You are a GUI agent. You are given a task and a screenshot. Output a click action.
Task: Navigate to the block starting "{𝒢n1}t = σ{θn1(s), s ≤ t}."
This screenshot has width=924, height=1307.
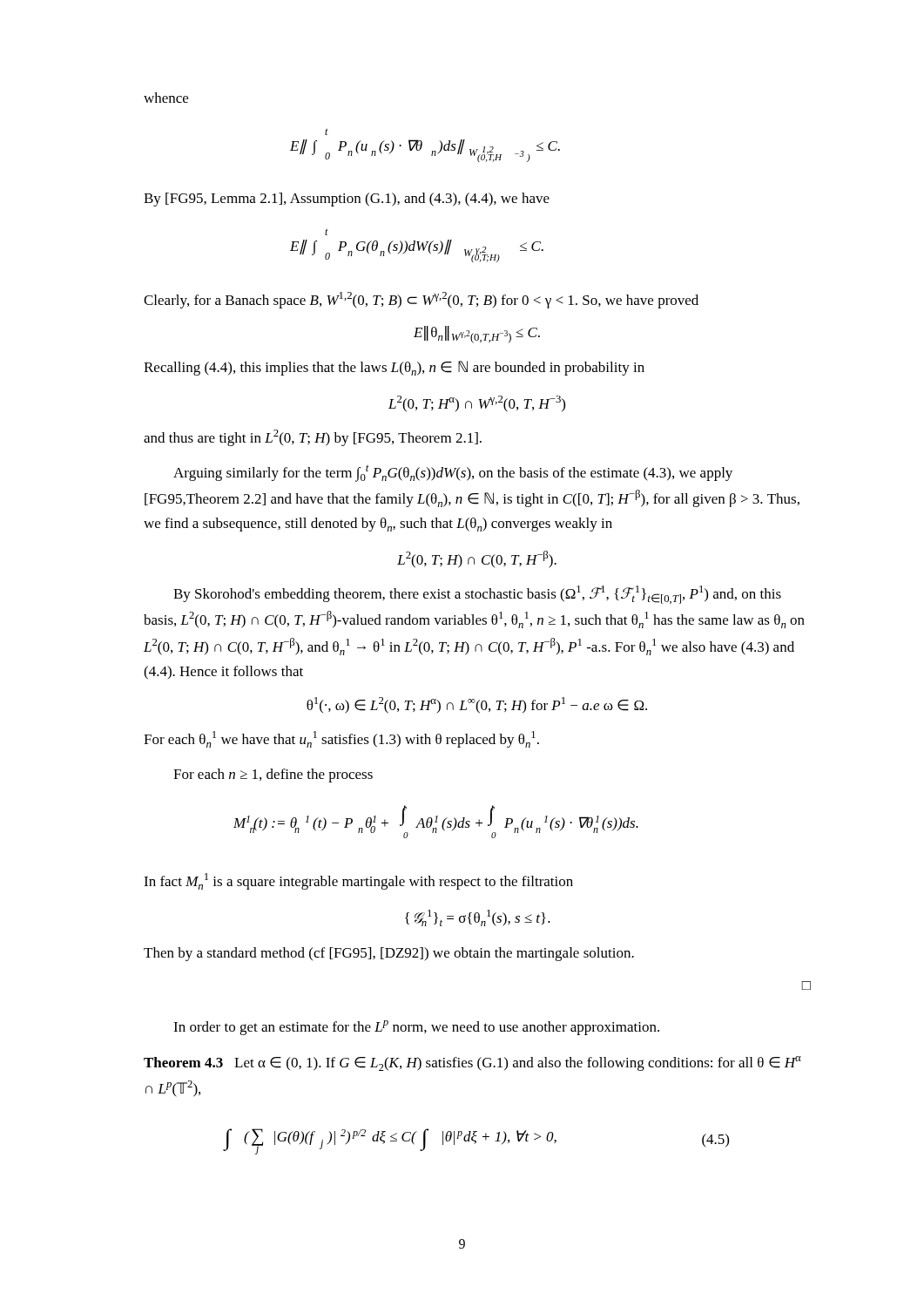(x=477, y=918)
